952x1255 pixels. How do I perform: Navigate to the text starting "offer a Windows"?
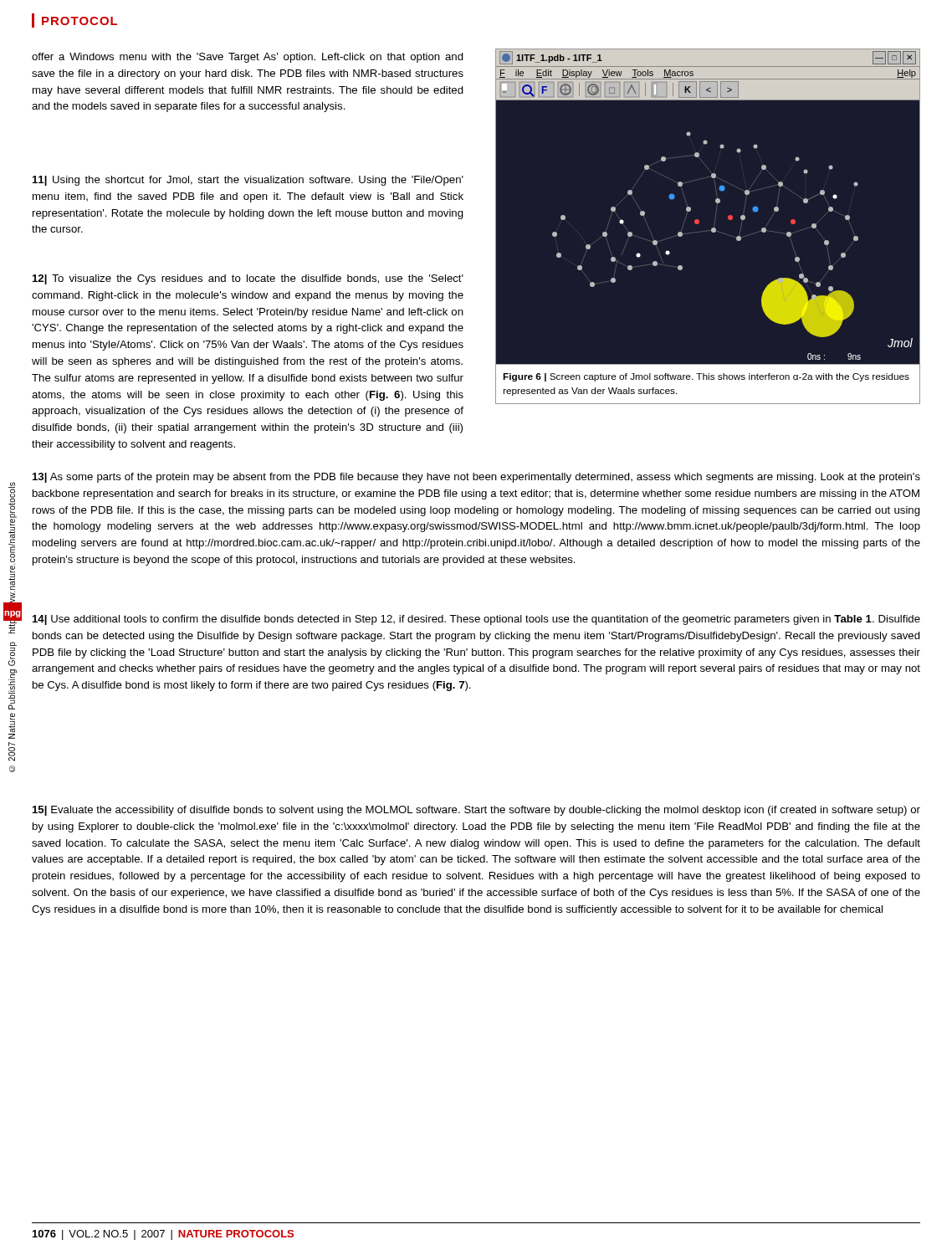point(248,81)
